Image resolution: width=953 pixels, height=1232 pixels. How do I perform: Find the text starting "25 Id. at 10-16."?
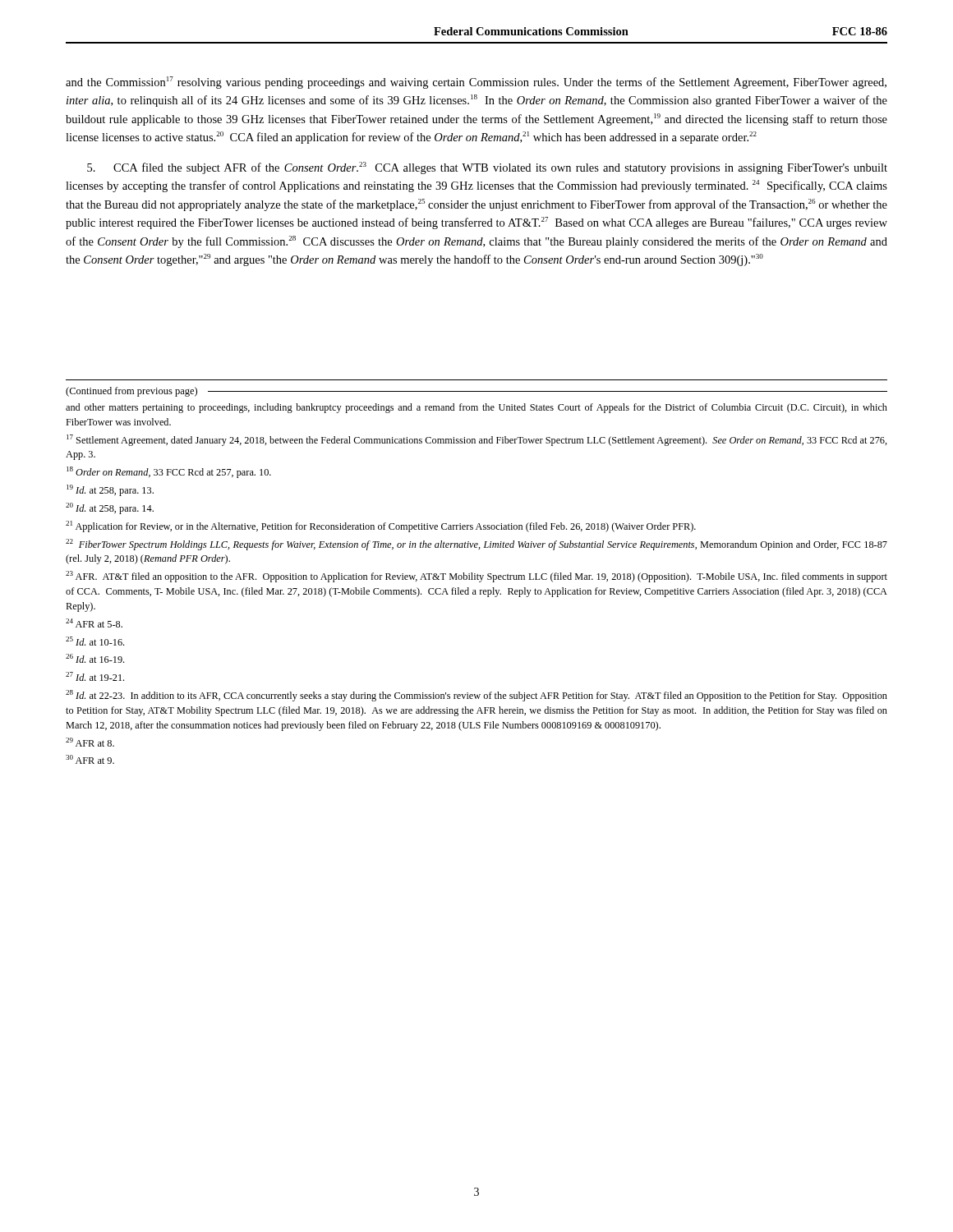95,642
